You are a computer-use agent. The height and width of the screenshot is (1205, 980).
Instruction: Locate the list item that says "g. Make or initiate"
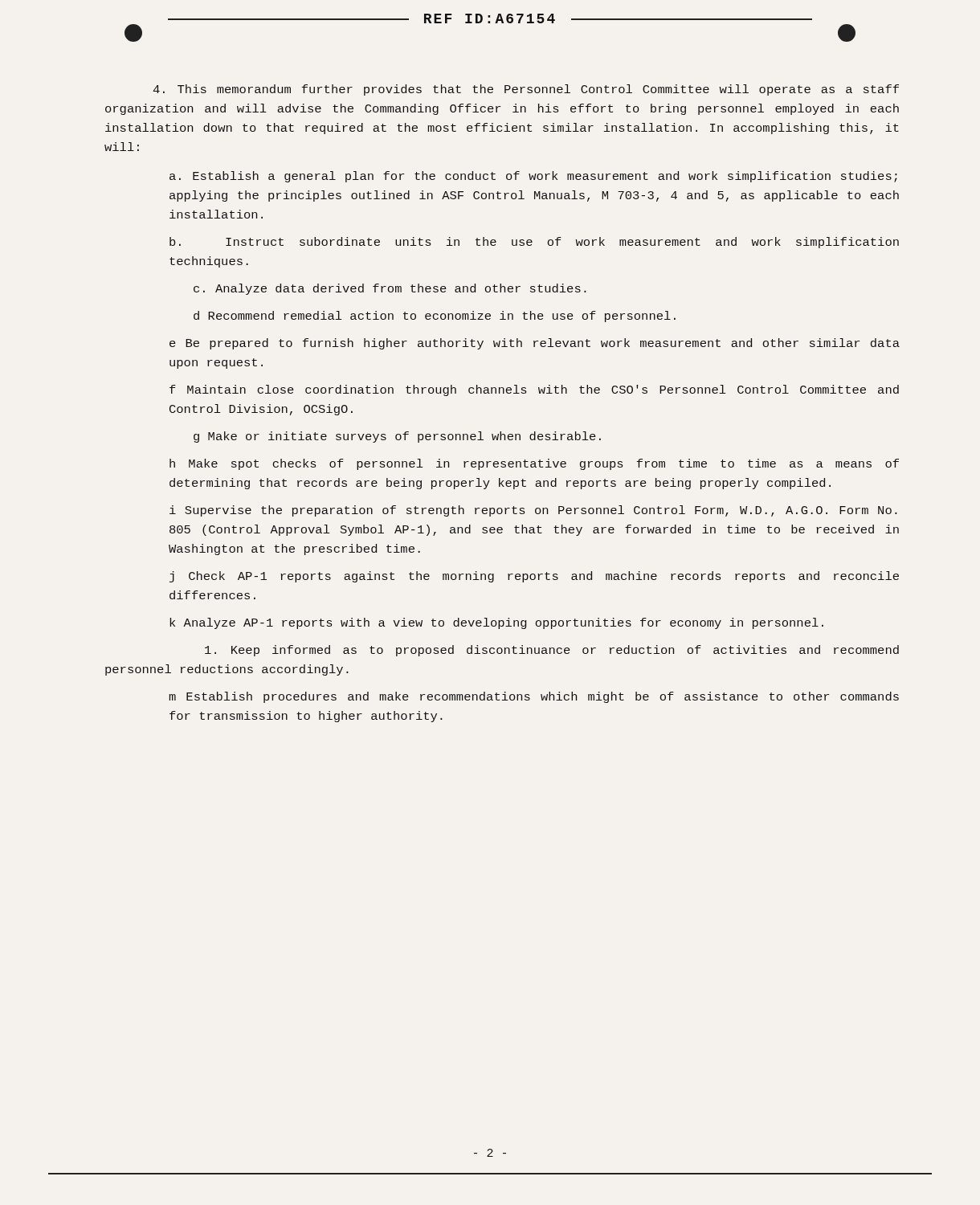[398, 437]
